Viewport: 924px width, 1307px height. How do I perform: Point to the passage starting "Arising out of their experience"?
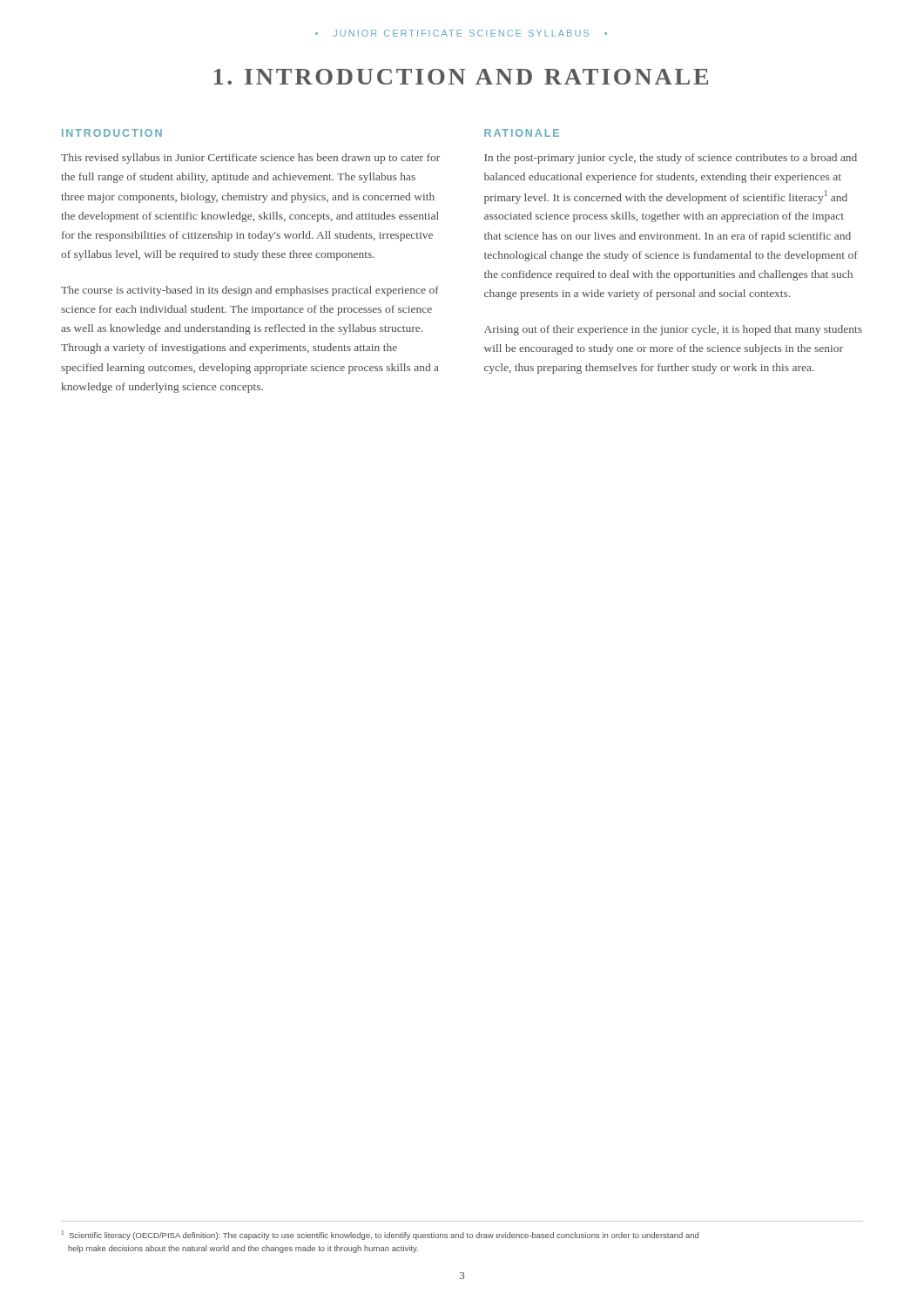point(673,348)
